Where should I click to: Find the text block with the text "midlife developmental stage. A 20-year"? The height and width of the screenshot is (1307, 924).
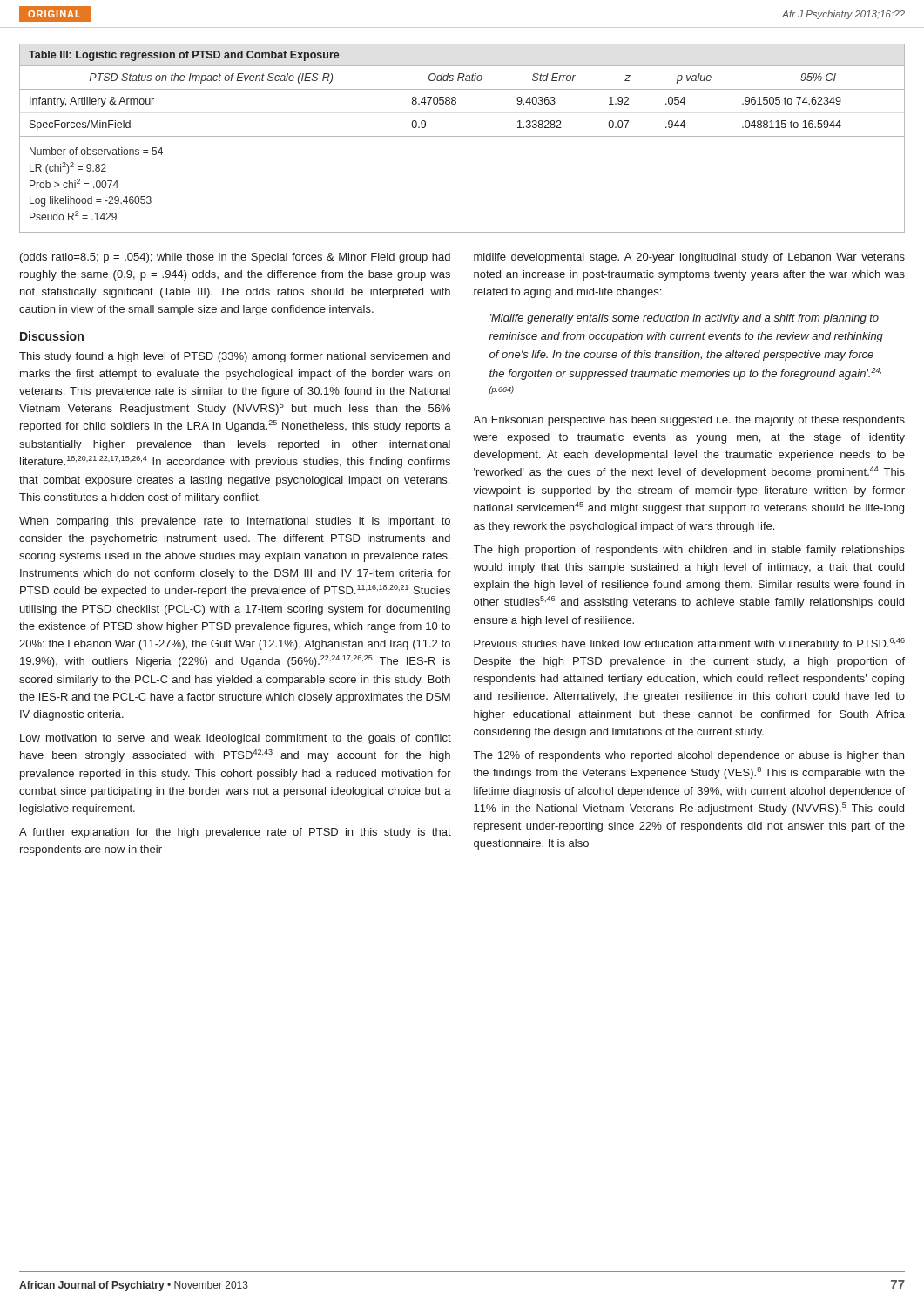(x=689, y=274)
